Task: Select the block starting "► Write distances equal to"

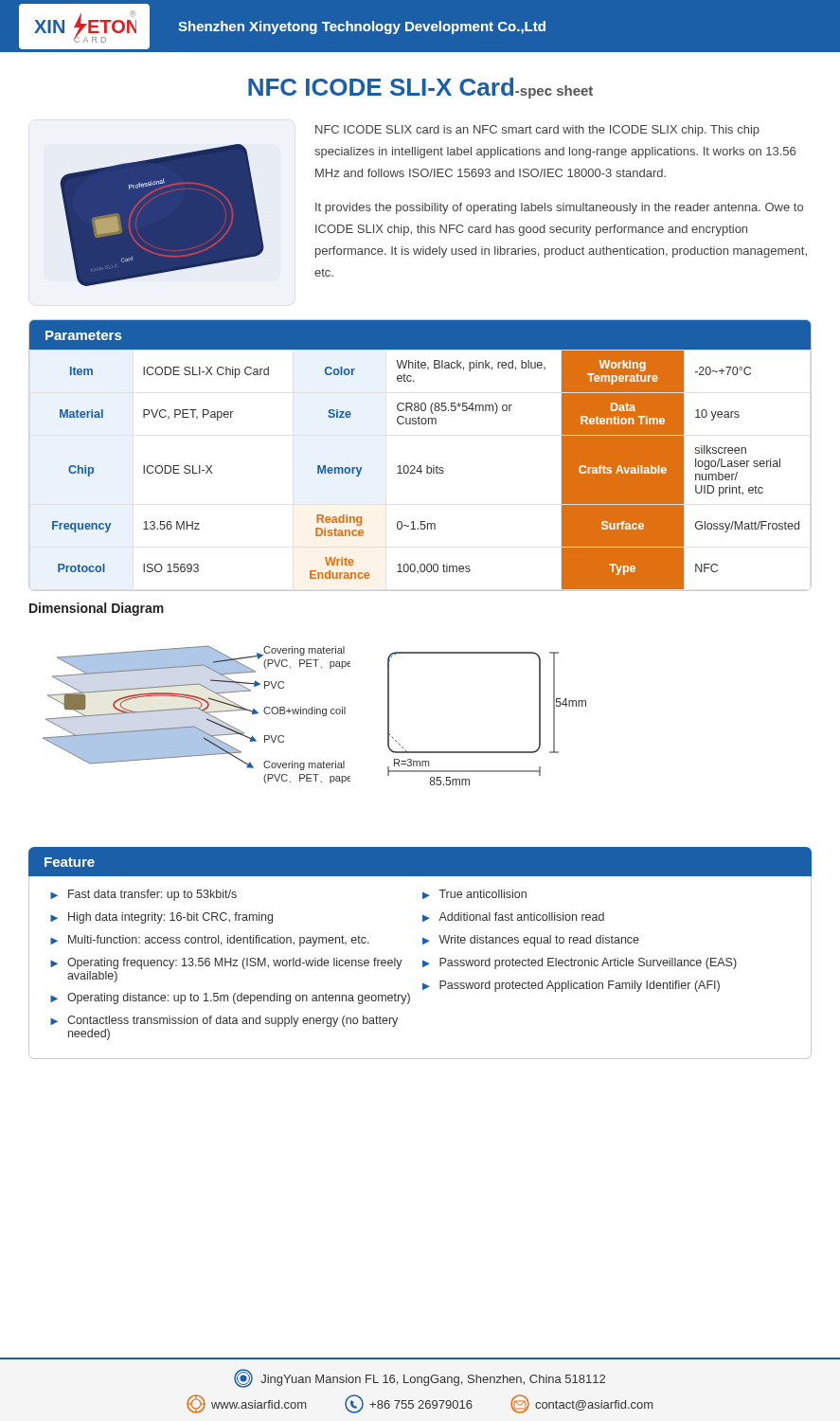Action: click(x=530, y=940)
